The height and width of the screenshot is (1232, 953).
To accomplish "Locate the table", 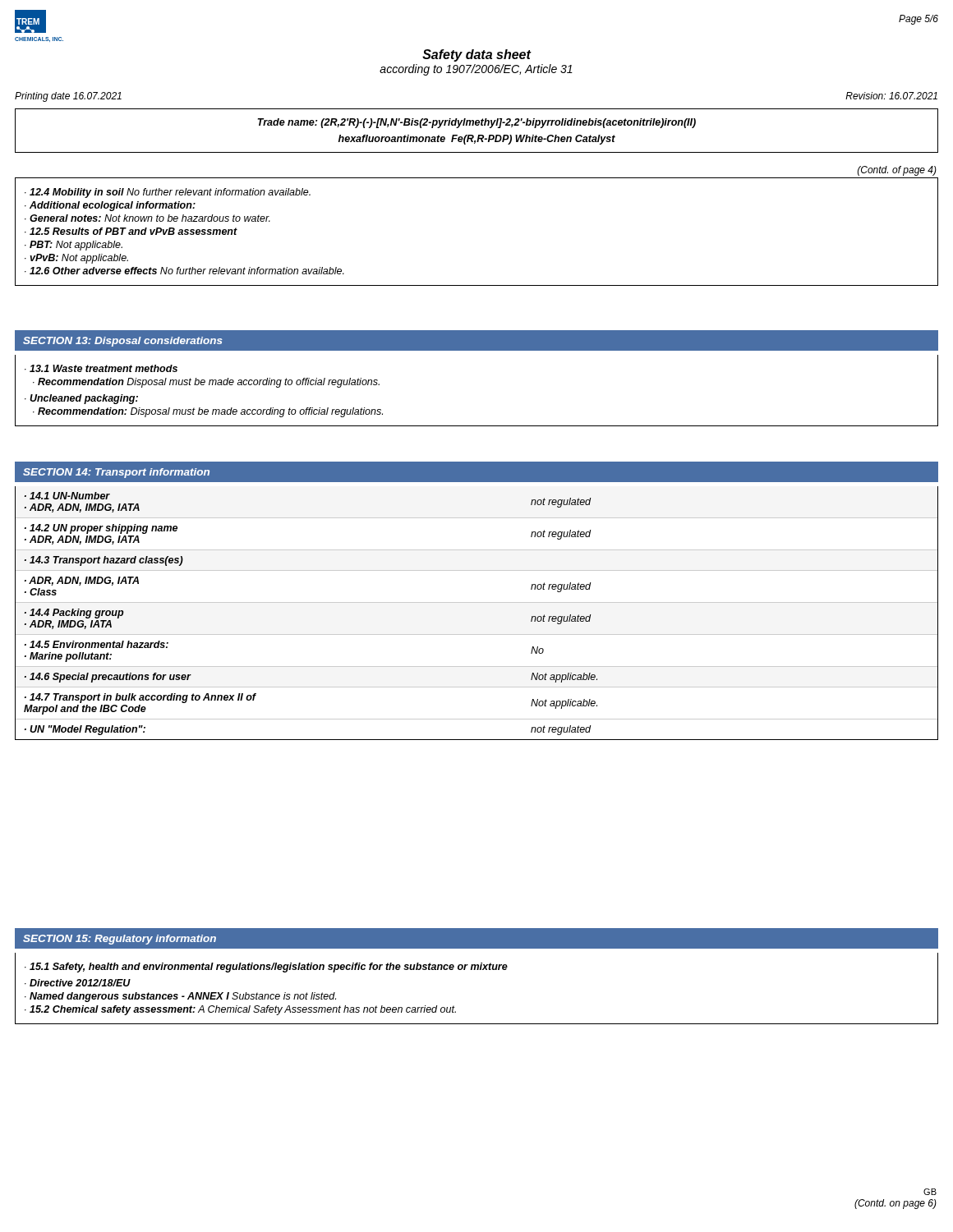I will (476, 613).
